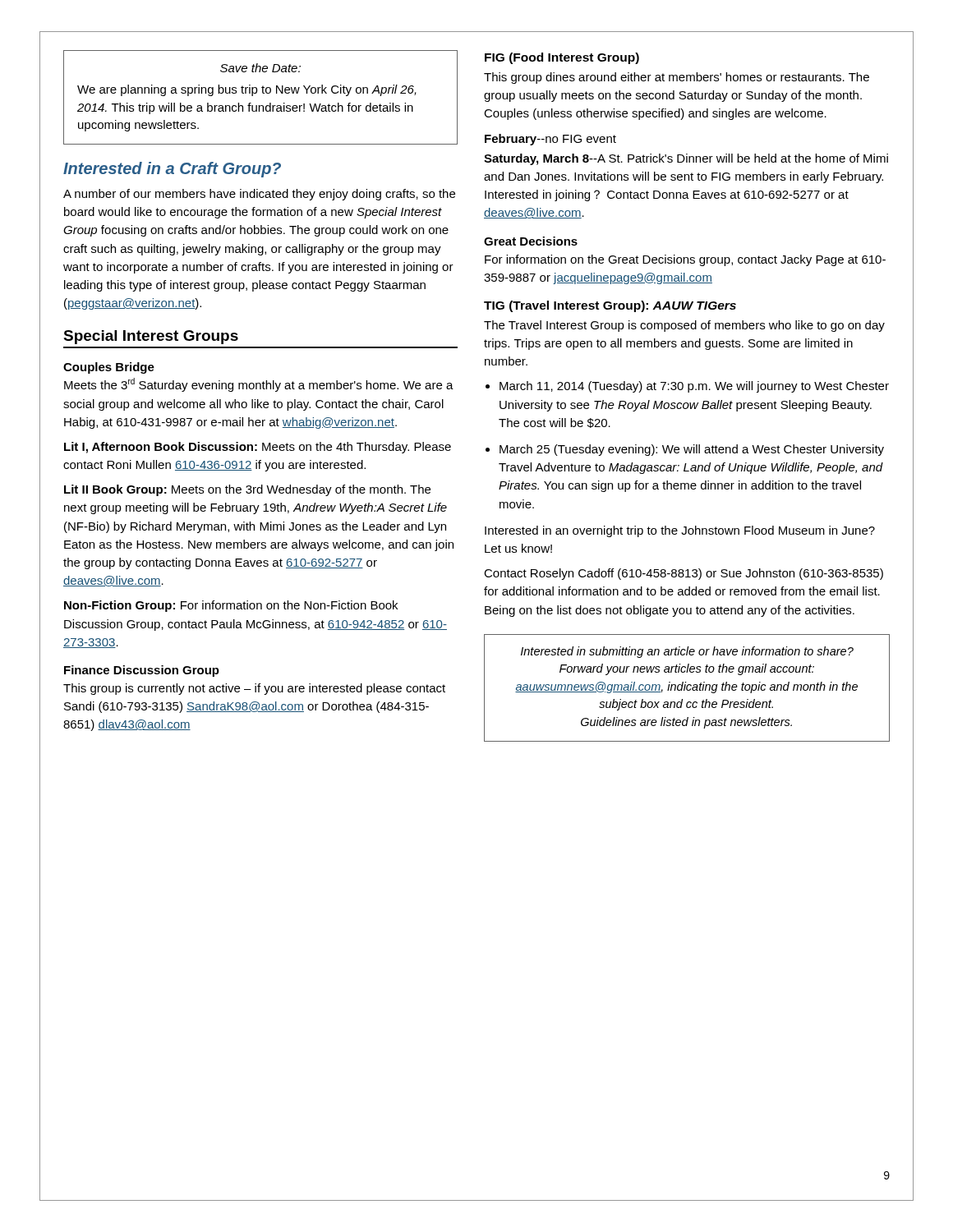Where is the passage that starts "This group dines around either at members'"?
Image resolution: width=953 pixels, height=1232 pixels.
677,95
